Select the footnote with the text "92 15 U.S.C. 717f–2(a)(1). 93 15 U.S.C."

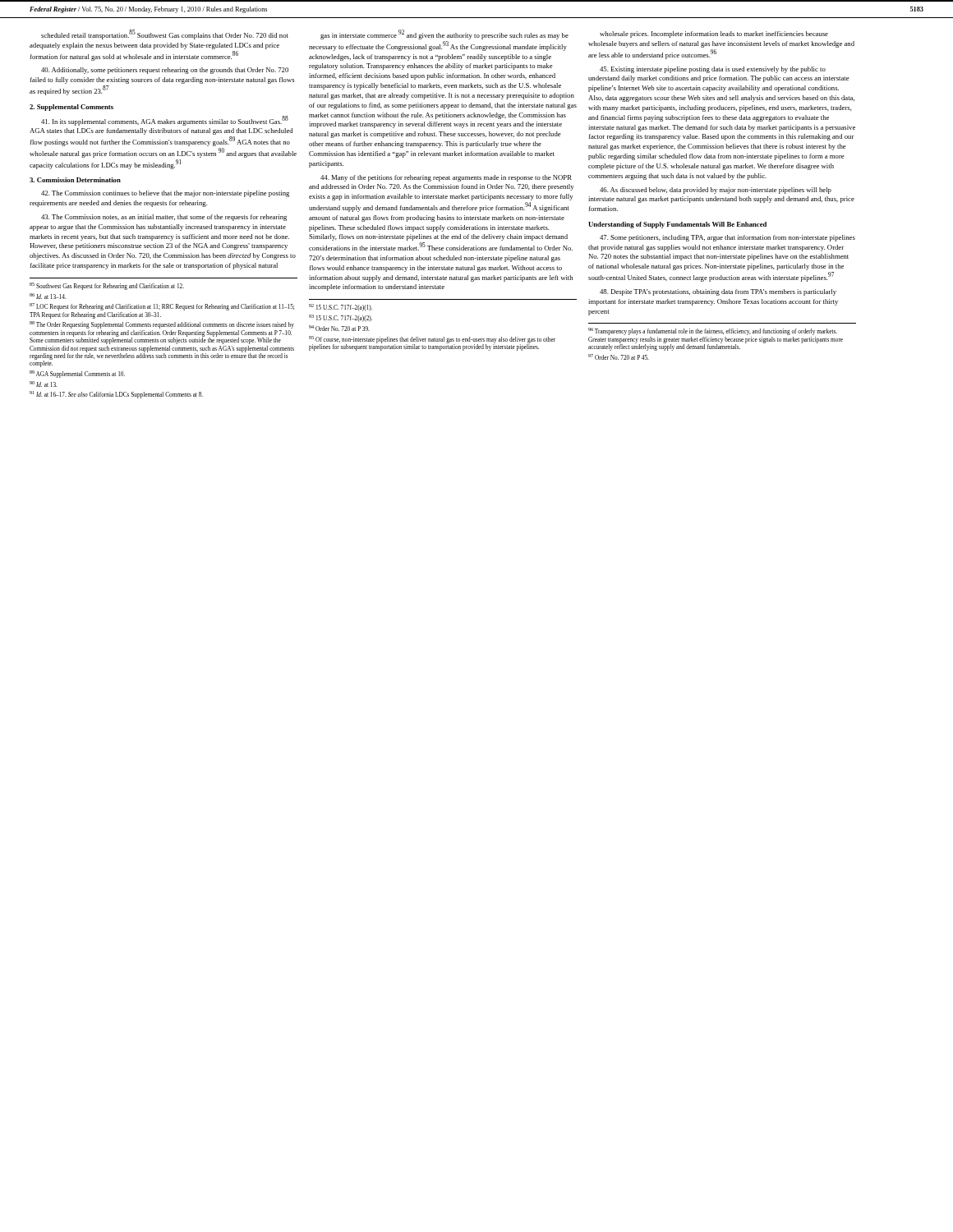pyautogui.click(x=443, y=327)
